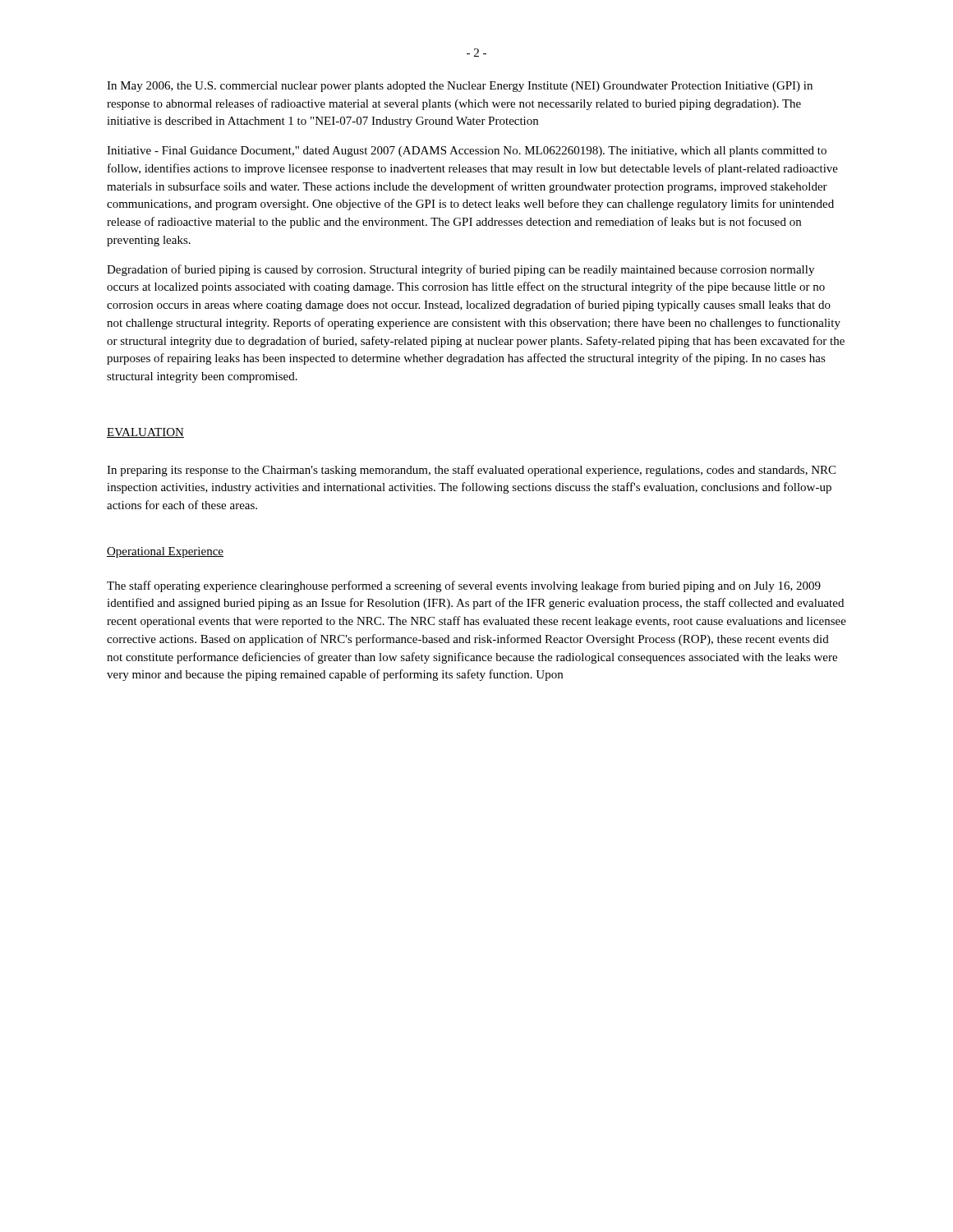Point to the block beginning "Degradation of buried piping is caused by corrosion."
The height and width of the screenshot is (1232, 953).
(476, 323)
